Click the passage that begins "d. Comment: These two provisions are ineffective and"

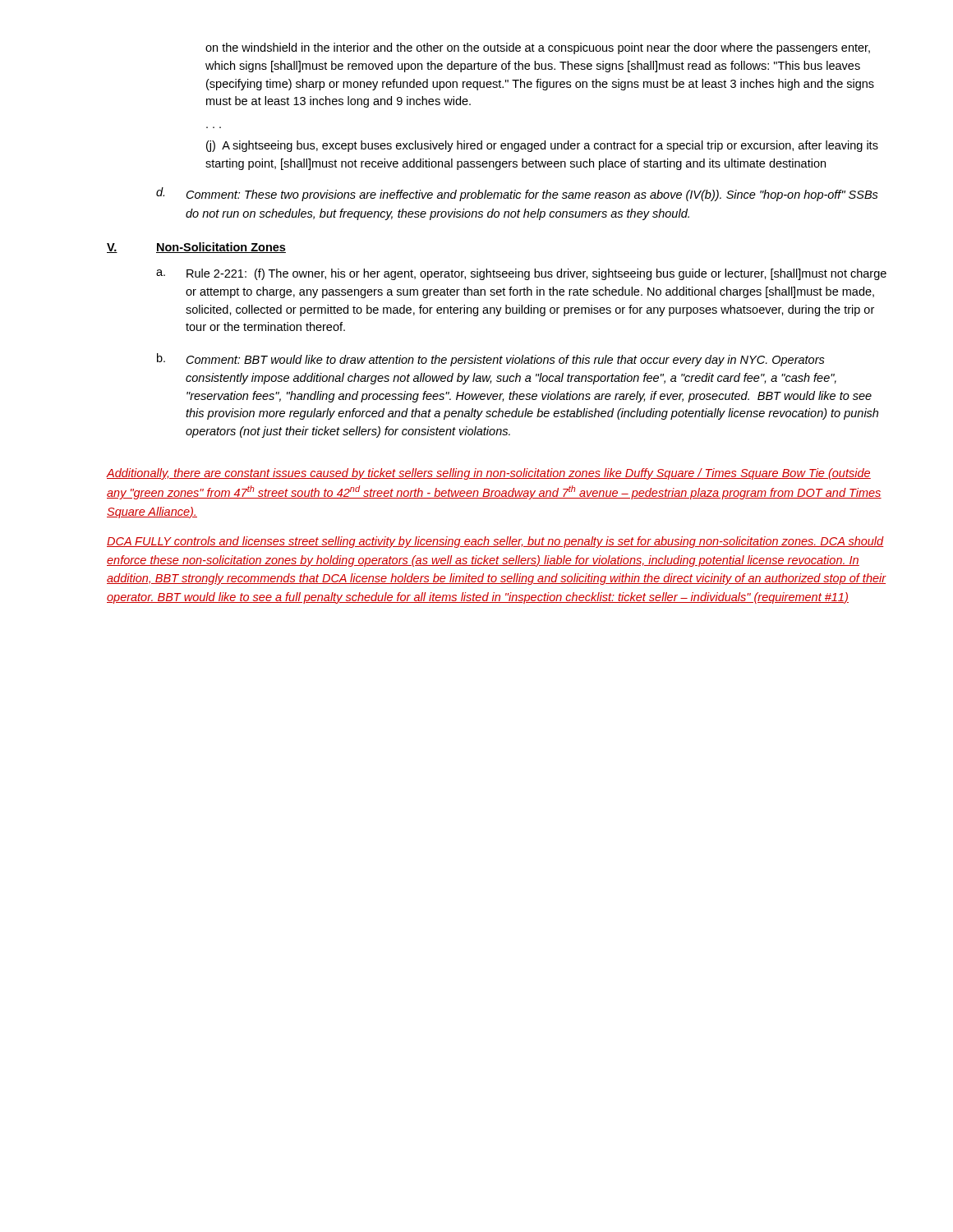522,204
